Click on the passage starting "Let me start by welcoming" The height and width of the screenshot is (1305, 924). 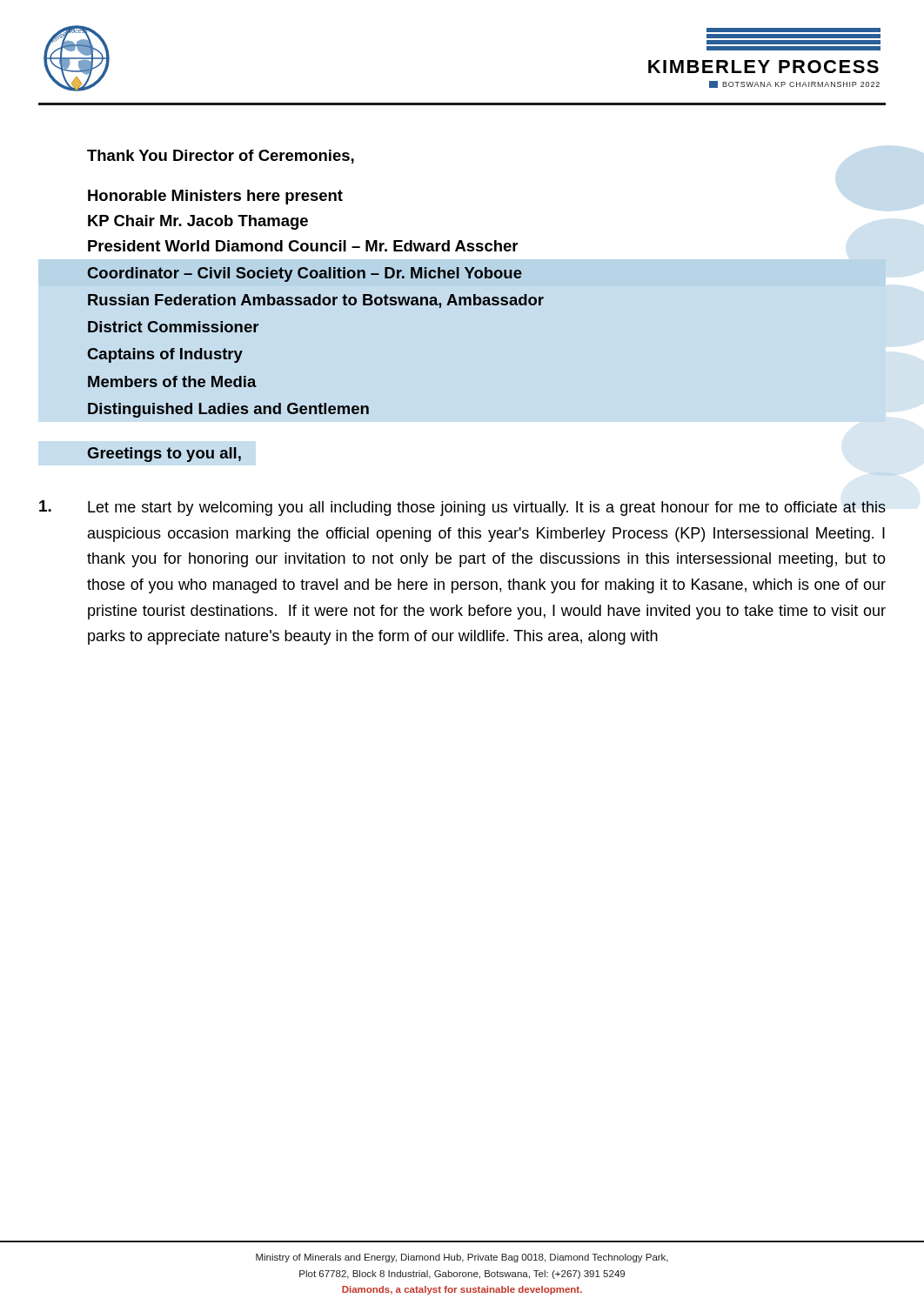486,572
